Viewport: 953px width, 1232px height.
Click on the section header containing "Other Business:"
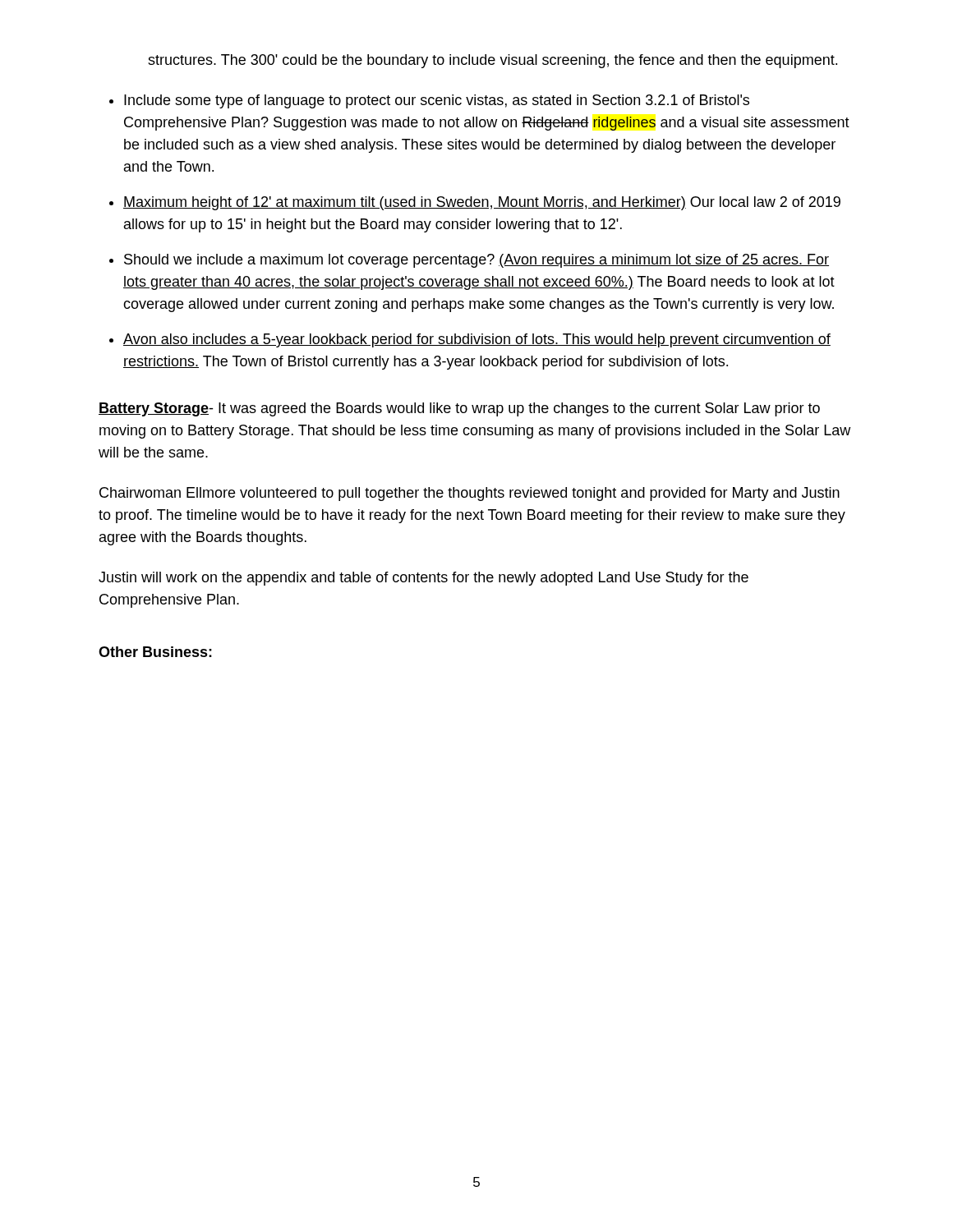156,652
